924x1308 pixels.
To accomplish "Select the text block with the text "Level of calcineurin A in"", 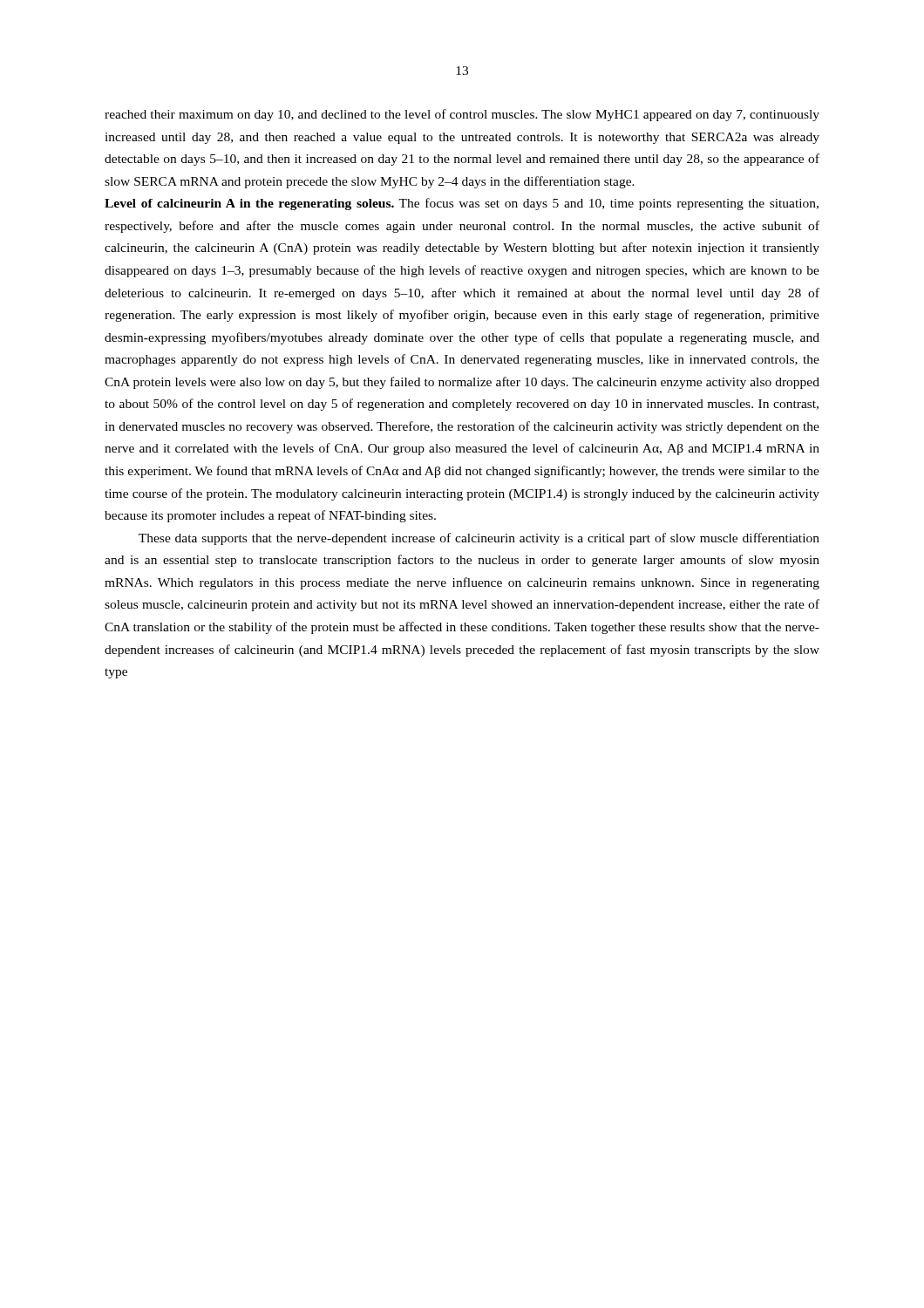I will (462, 359).
